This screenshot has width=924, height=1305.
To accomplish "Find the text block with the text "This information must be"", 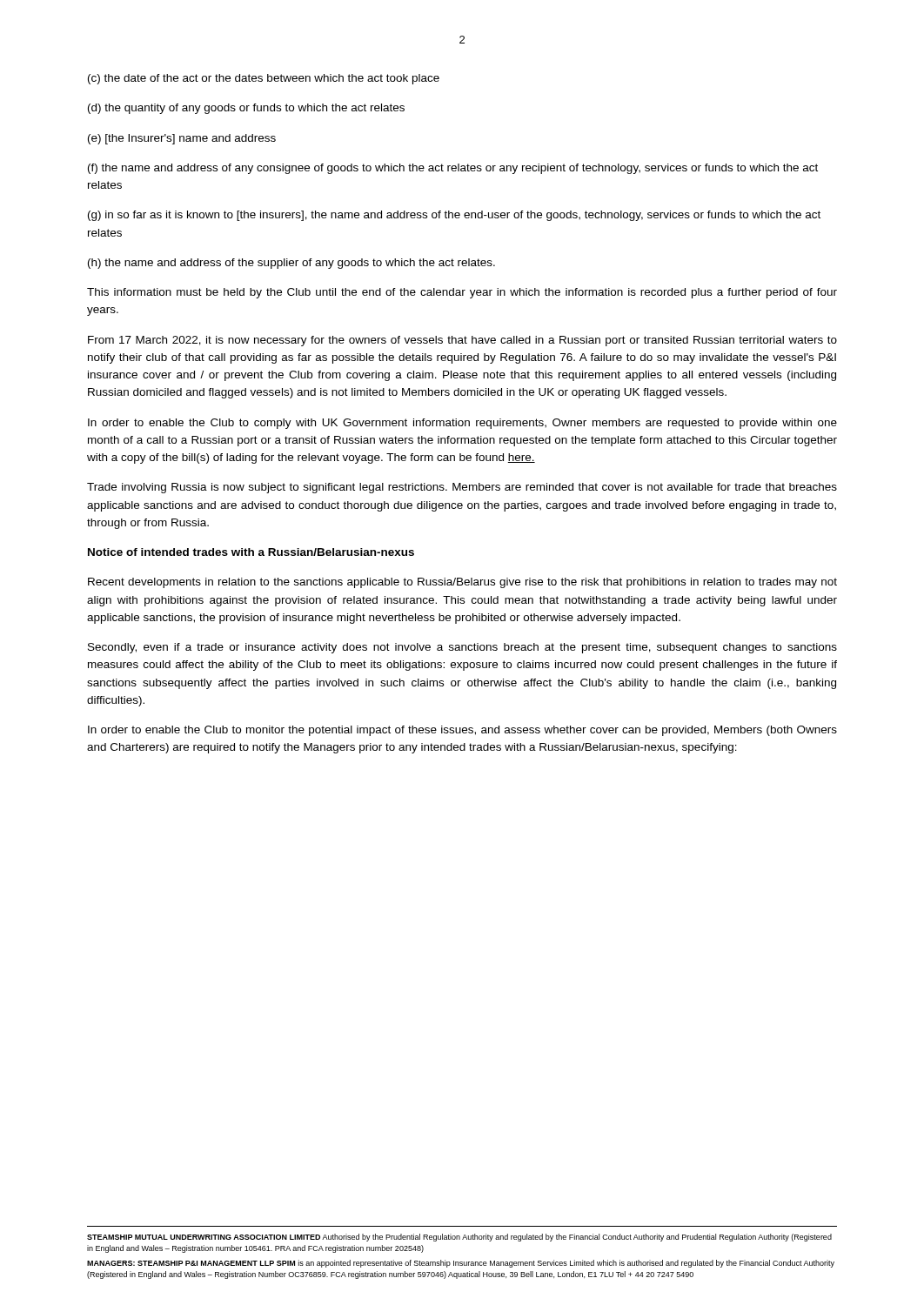I will coord(462,301).
